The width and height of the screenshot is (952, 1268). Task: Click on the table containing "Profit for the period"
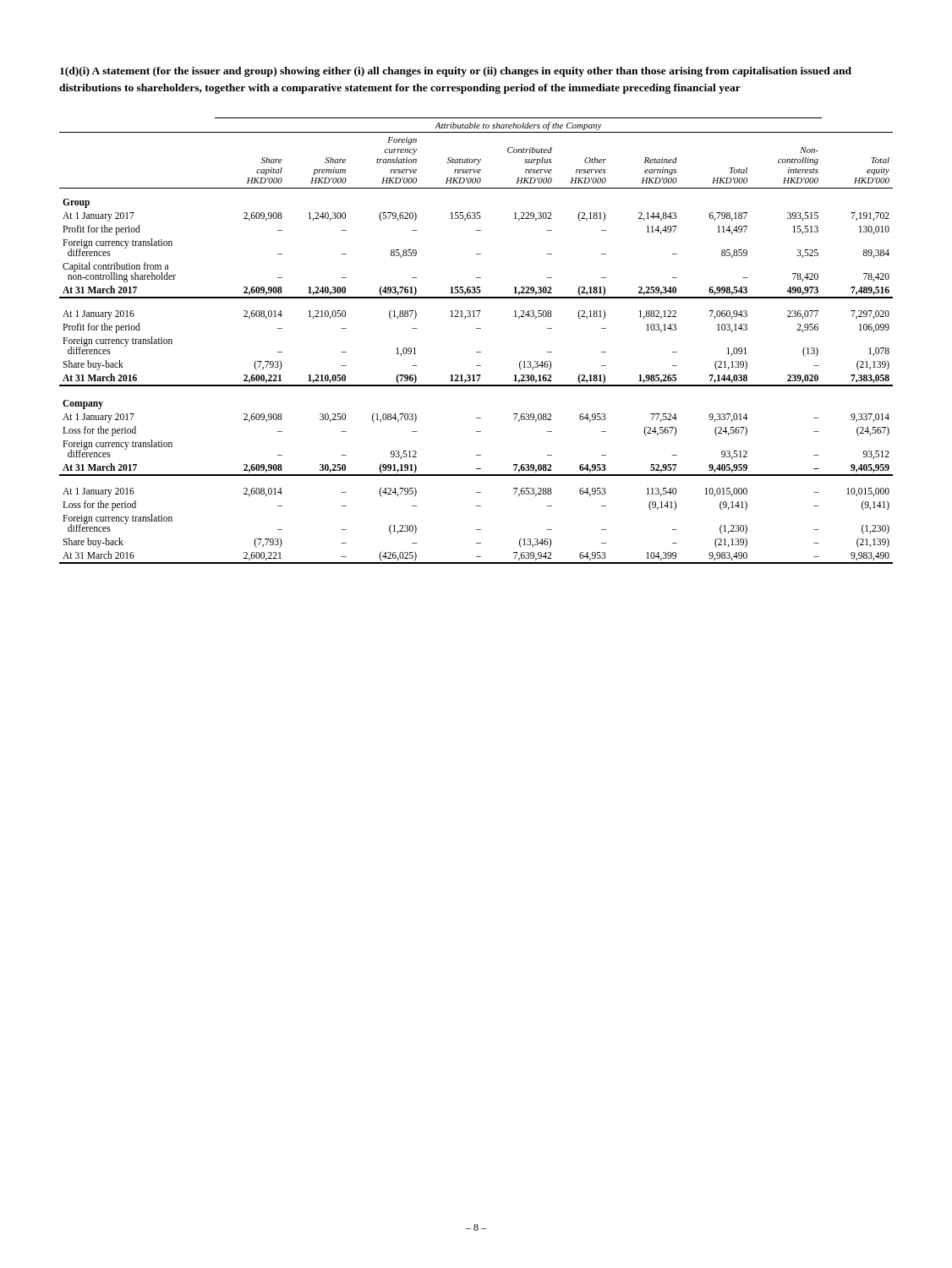click(x=476, y=341)
